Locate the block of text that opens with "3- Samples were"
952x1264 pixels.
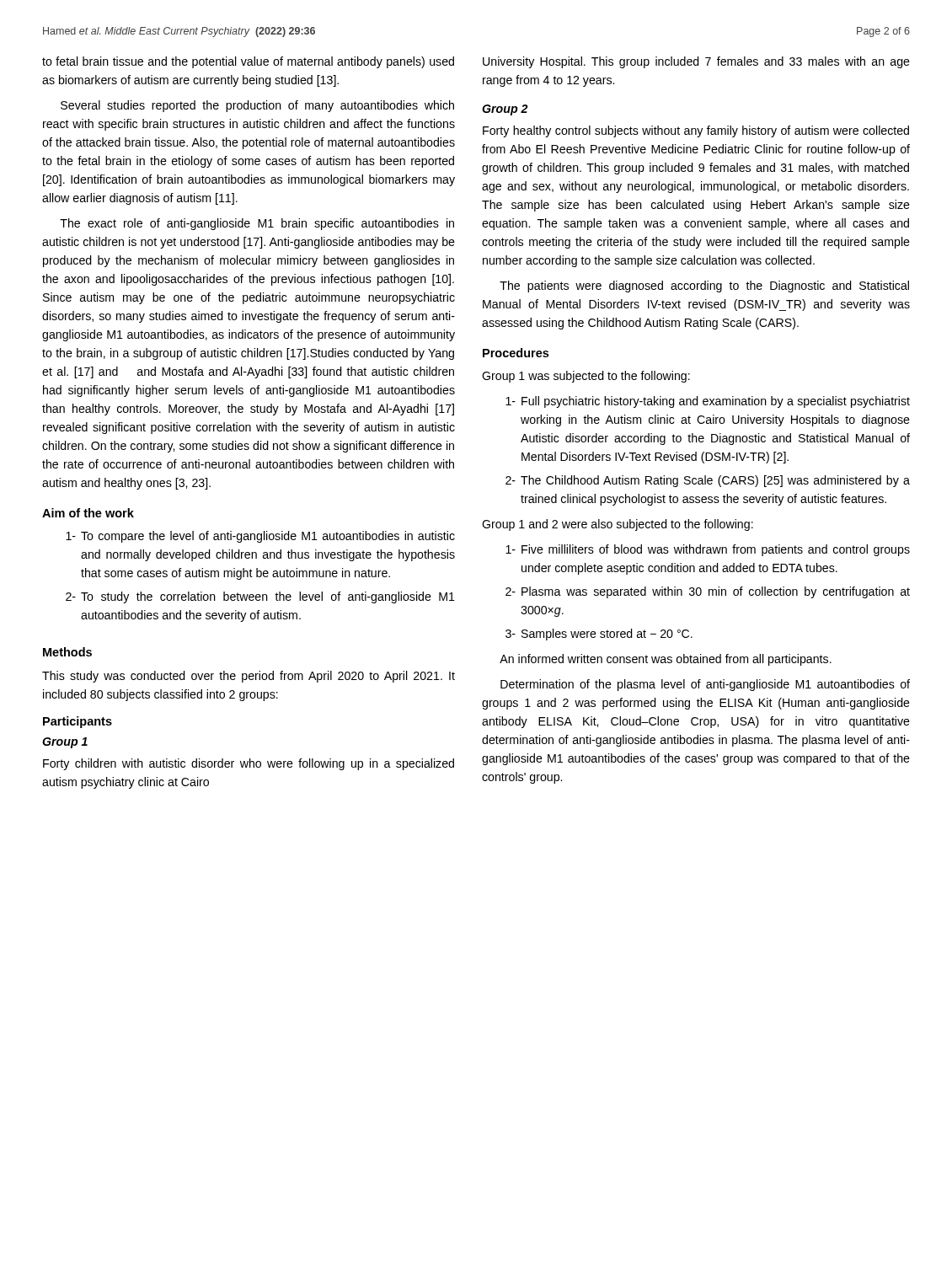[703, 634]
